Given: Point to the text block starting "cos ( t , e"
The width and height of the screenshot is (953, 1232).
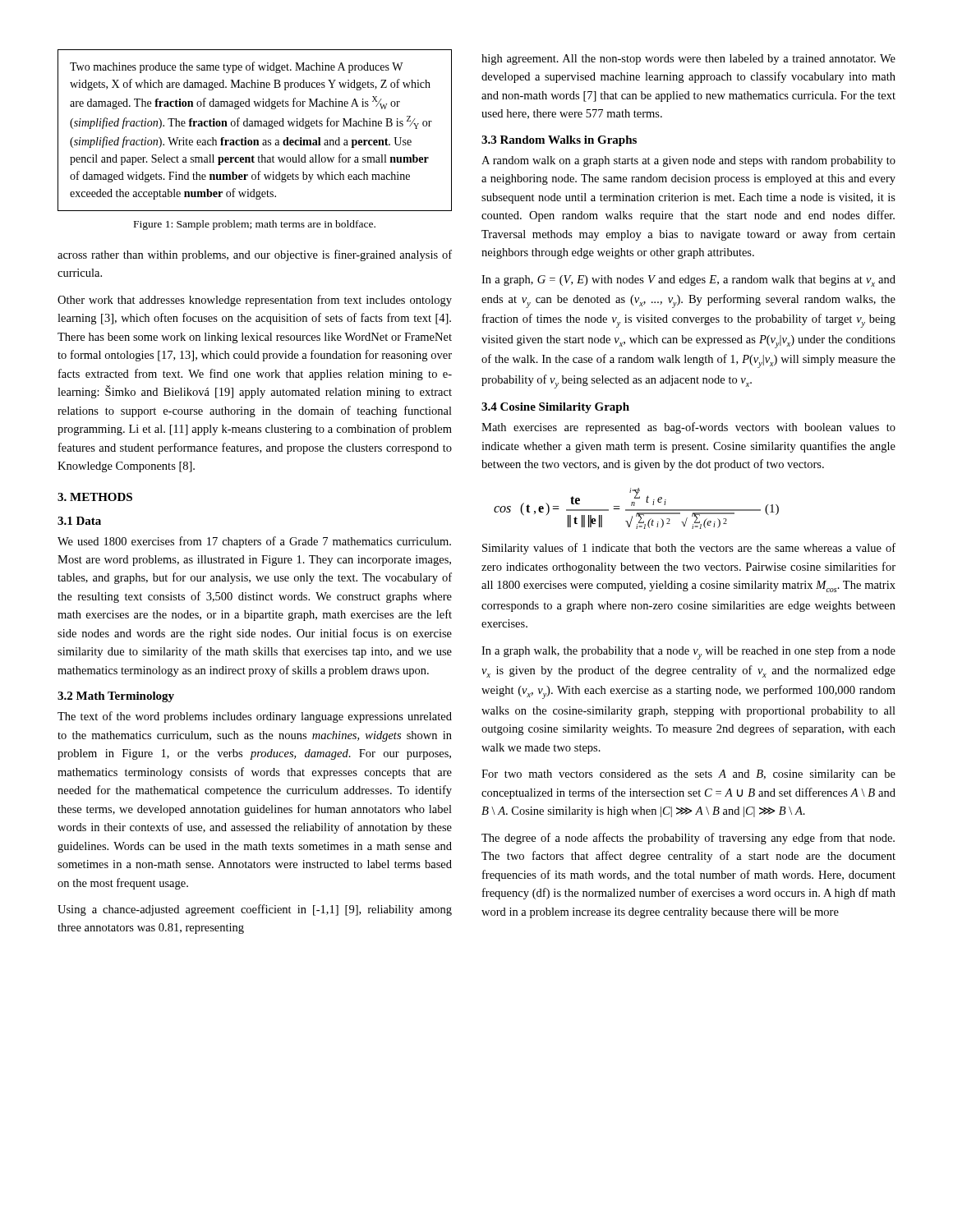Looking at the screenshot, I should pos(679,506).
